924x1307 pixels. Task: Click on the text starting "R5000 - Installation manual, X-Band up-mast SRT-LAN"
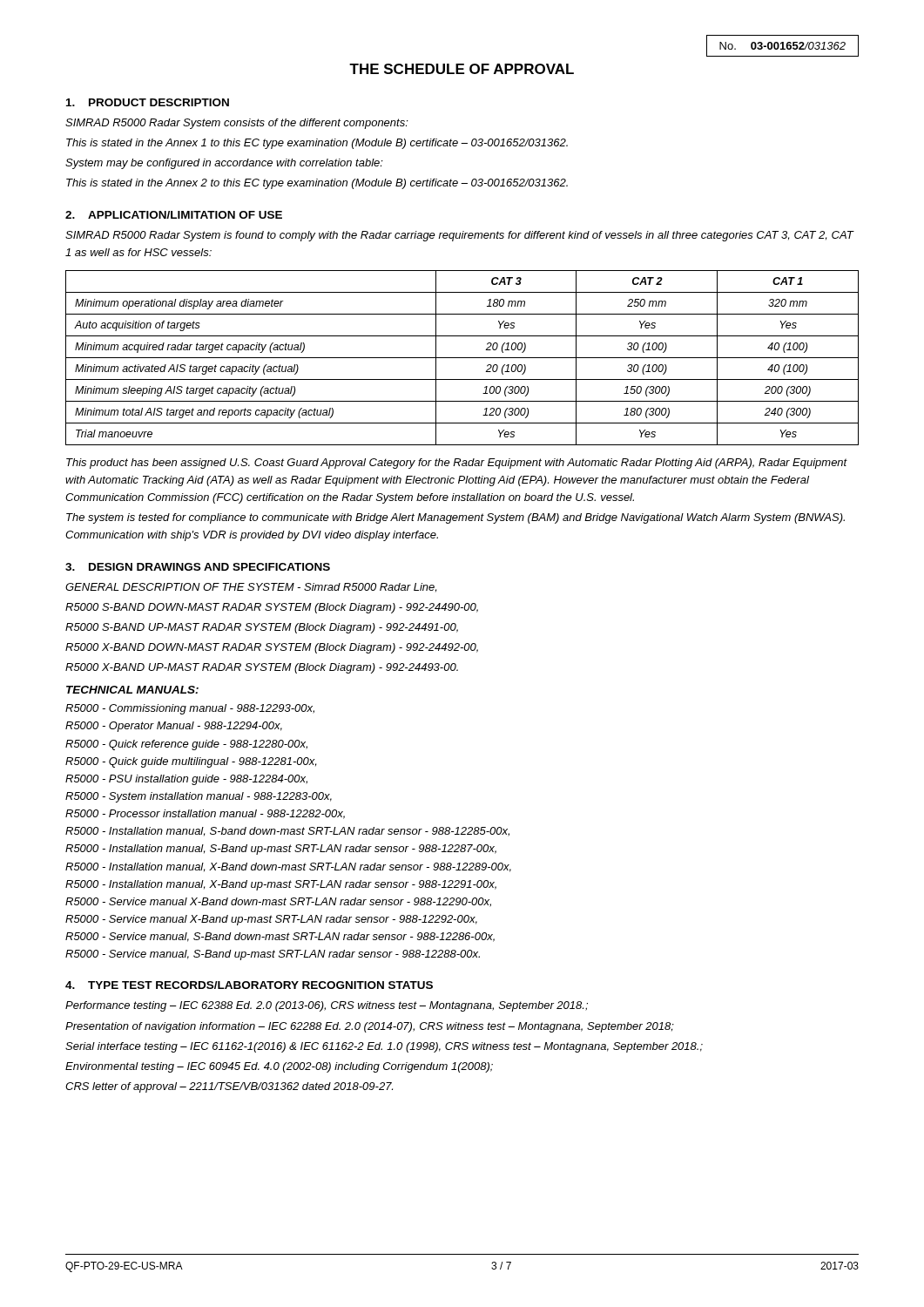pyautogui.click(x=281, y=884)
